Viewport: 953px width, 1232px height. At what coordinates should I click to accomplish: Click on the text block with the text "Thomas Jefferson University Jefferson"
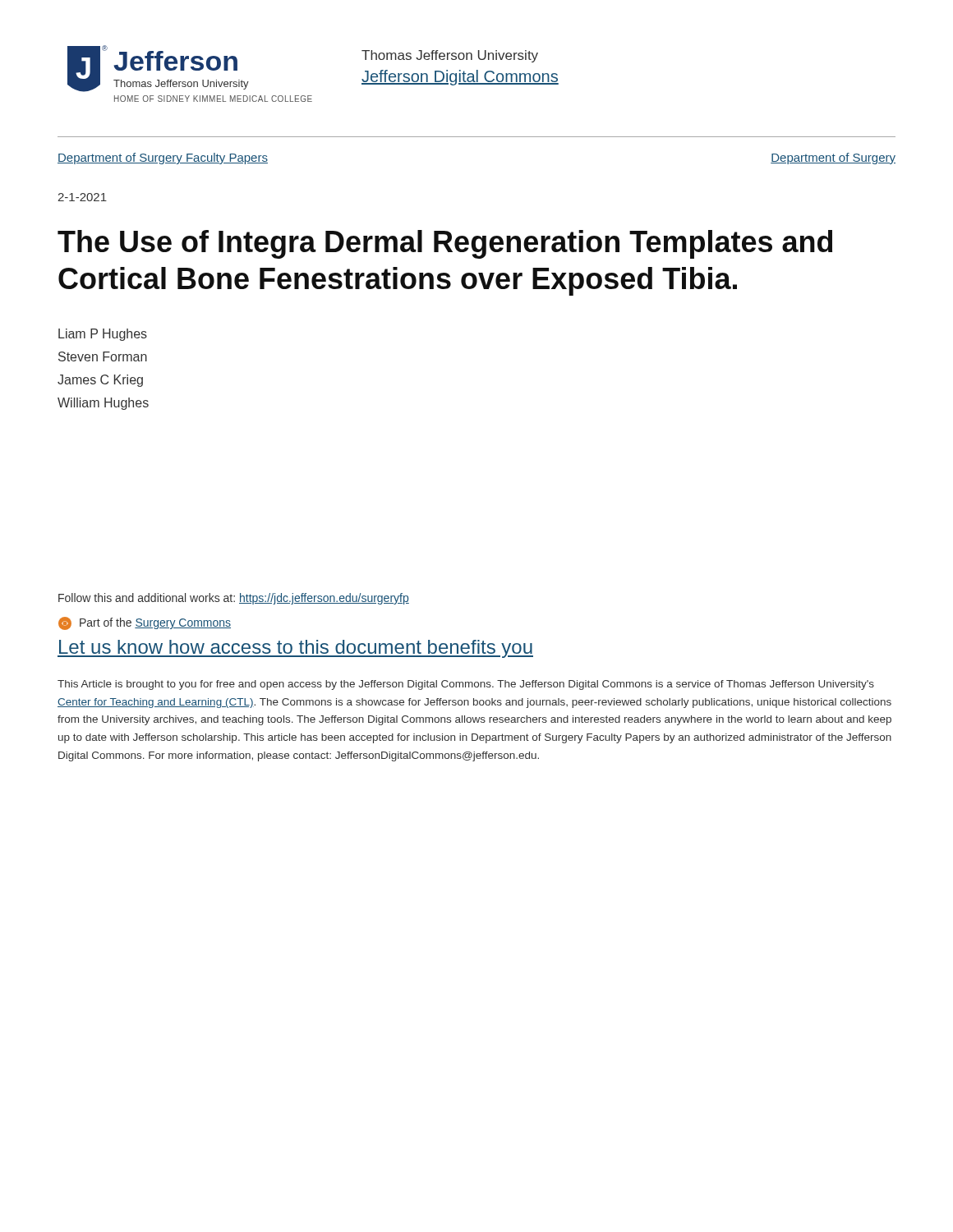450,56
